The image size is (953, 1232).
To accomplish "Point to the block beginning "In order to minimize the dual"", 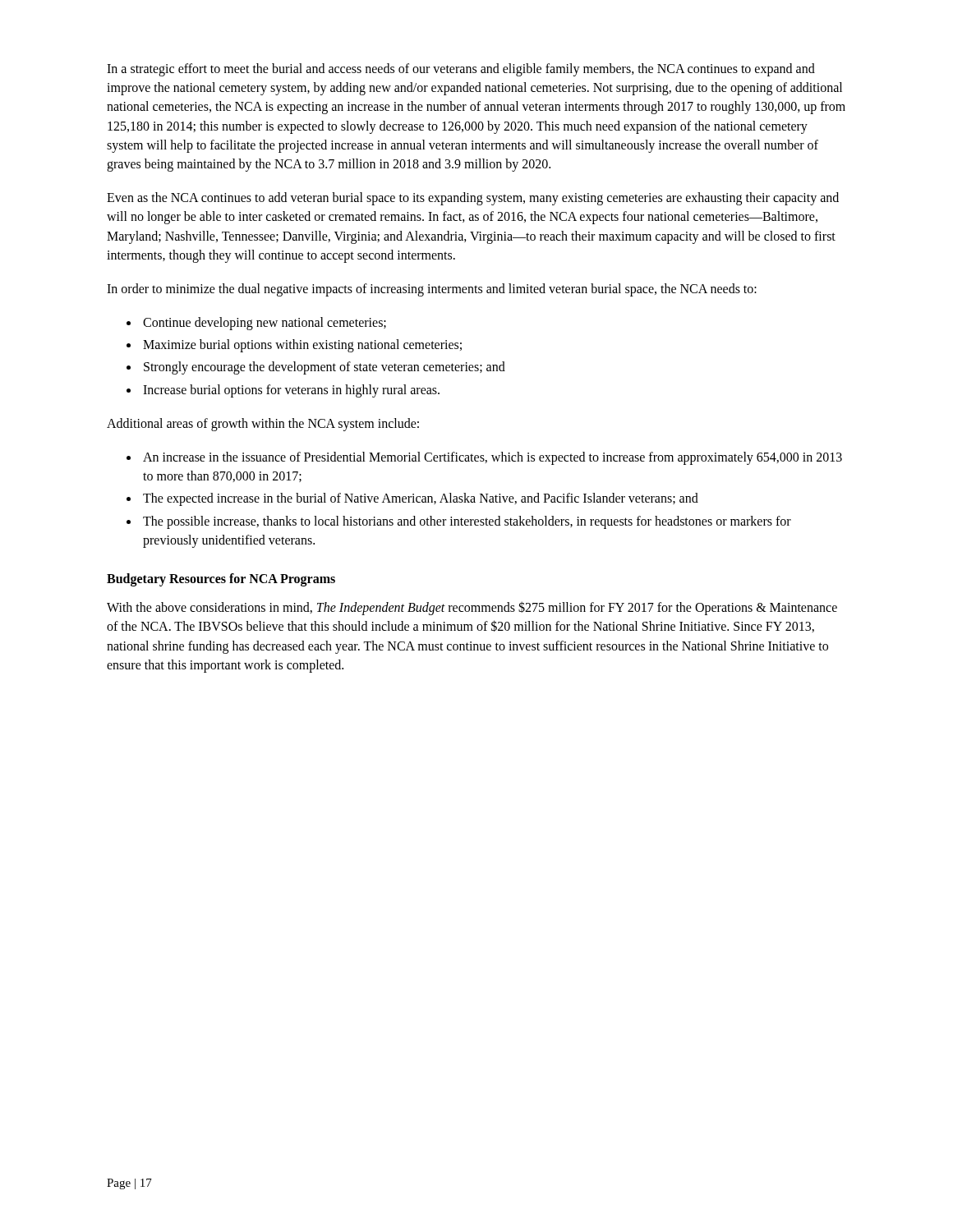I will pos(476,289).
